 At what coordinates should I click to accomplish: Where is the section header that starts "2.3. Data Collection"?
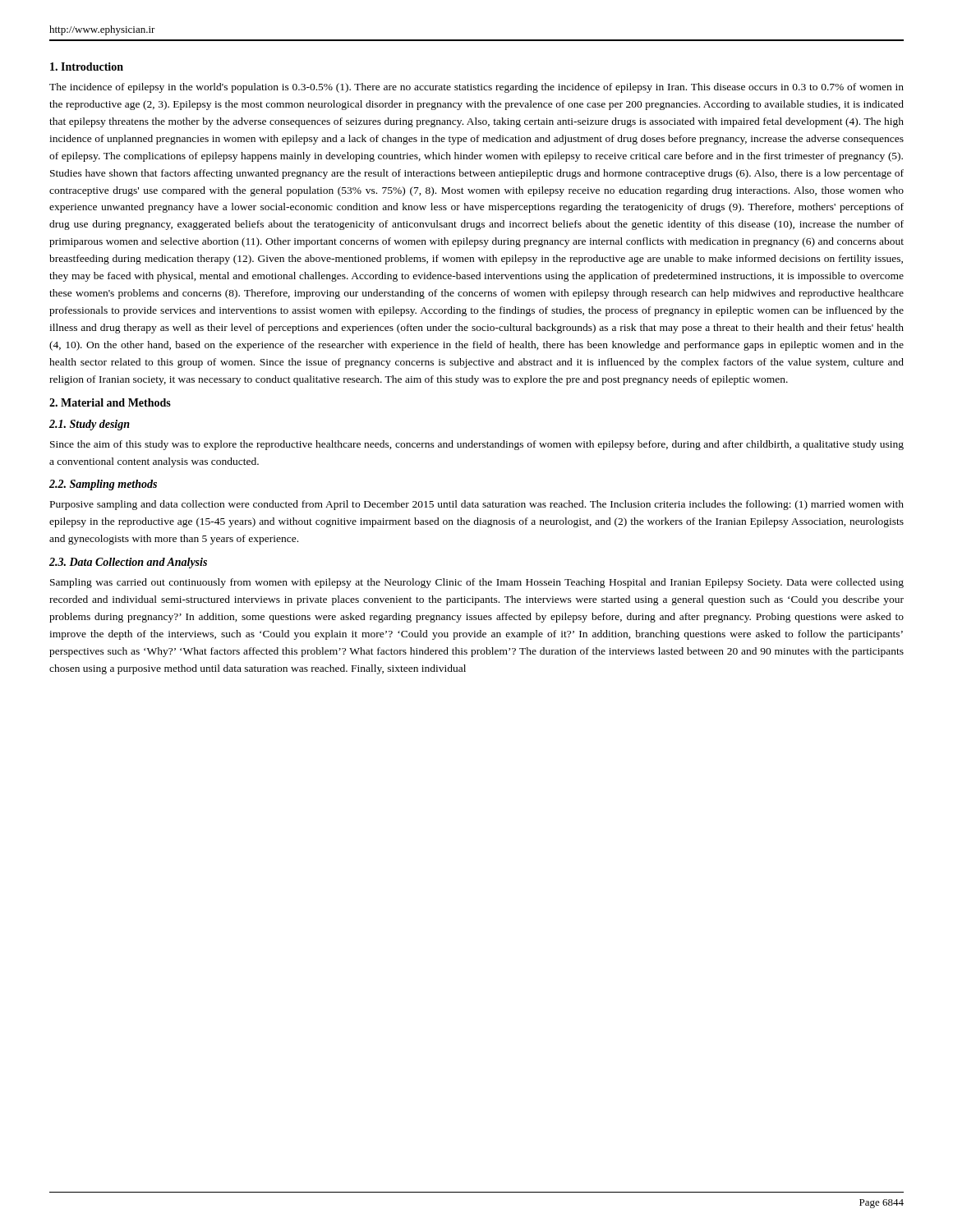(128, 563)
